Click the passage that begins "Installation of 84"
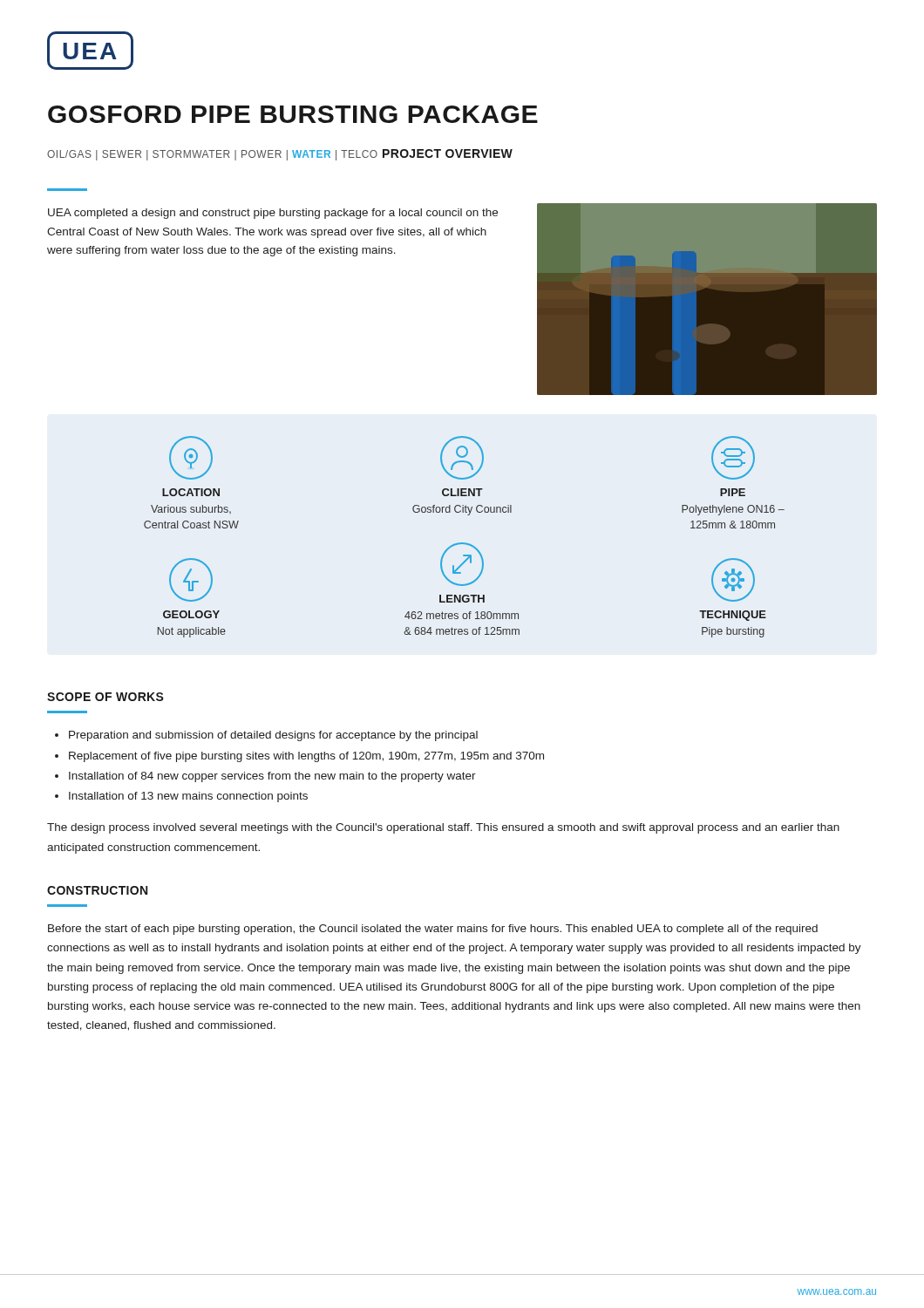This screenshot has width=924, height=1308. (x=272, y=776)
